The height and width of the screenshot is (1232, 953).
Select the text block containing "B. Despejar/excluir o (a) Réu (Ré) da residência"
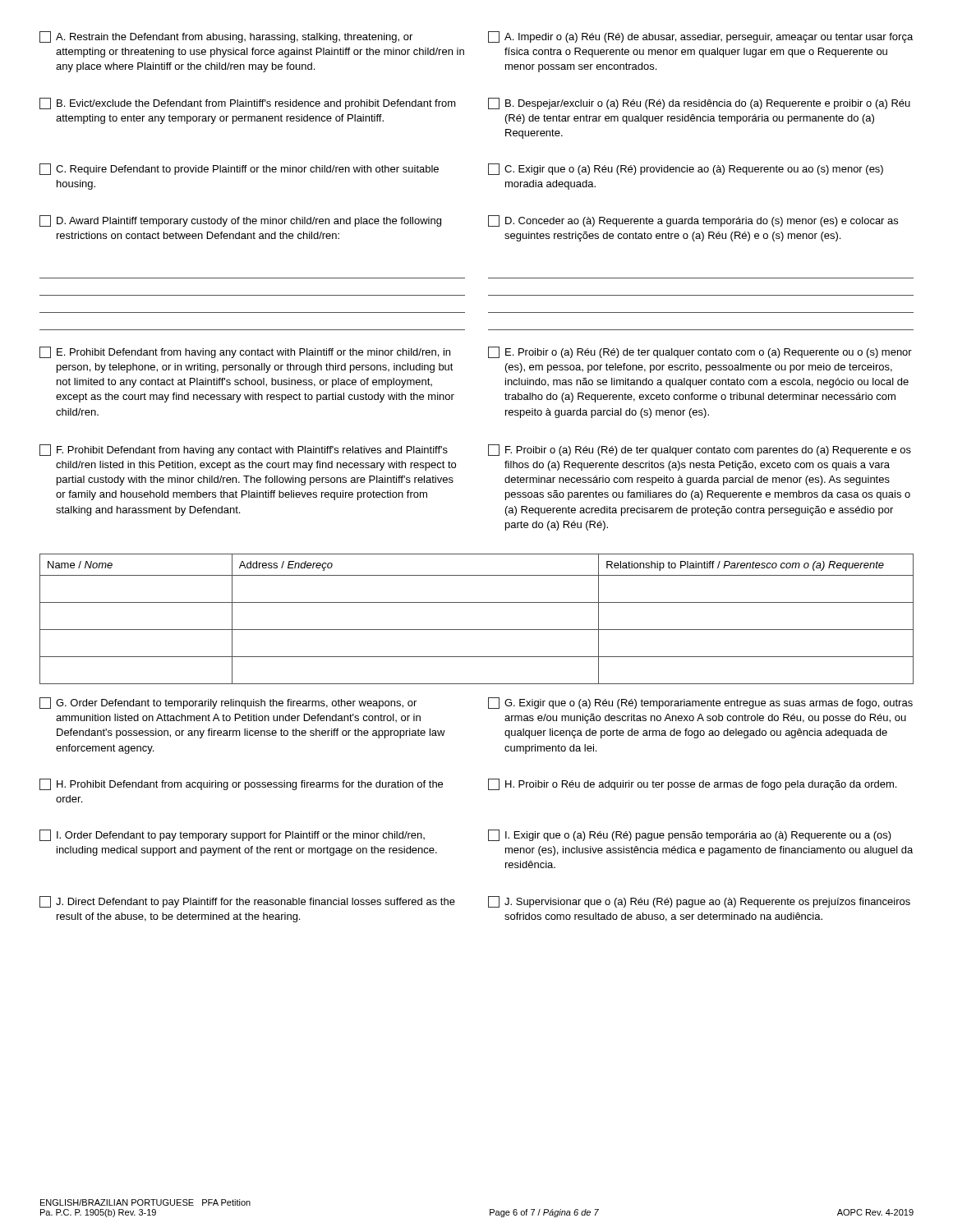[x=701, y=118]
